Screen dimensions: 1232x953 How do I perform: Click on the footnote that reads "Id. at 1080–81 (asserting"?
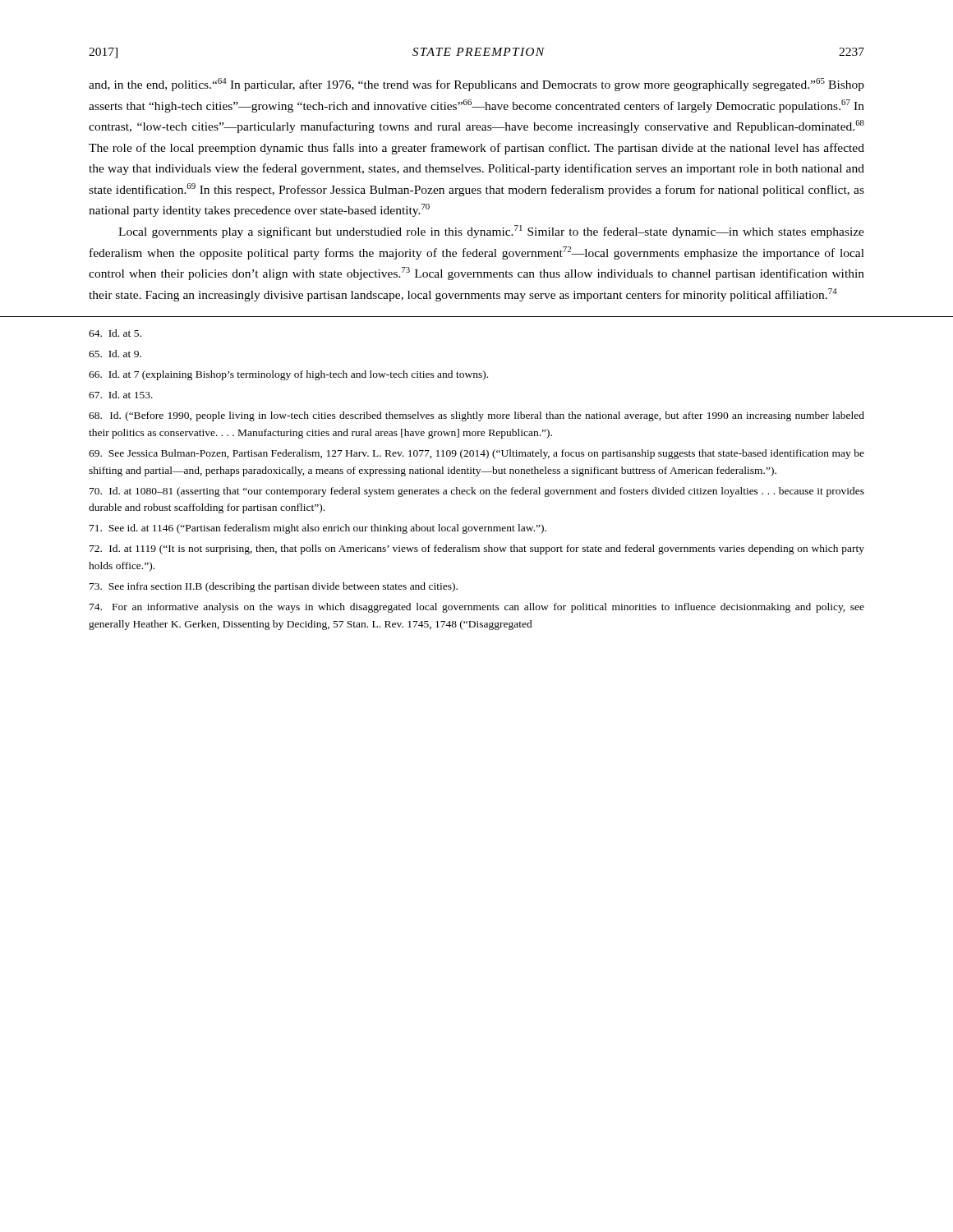coord(476,500)
